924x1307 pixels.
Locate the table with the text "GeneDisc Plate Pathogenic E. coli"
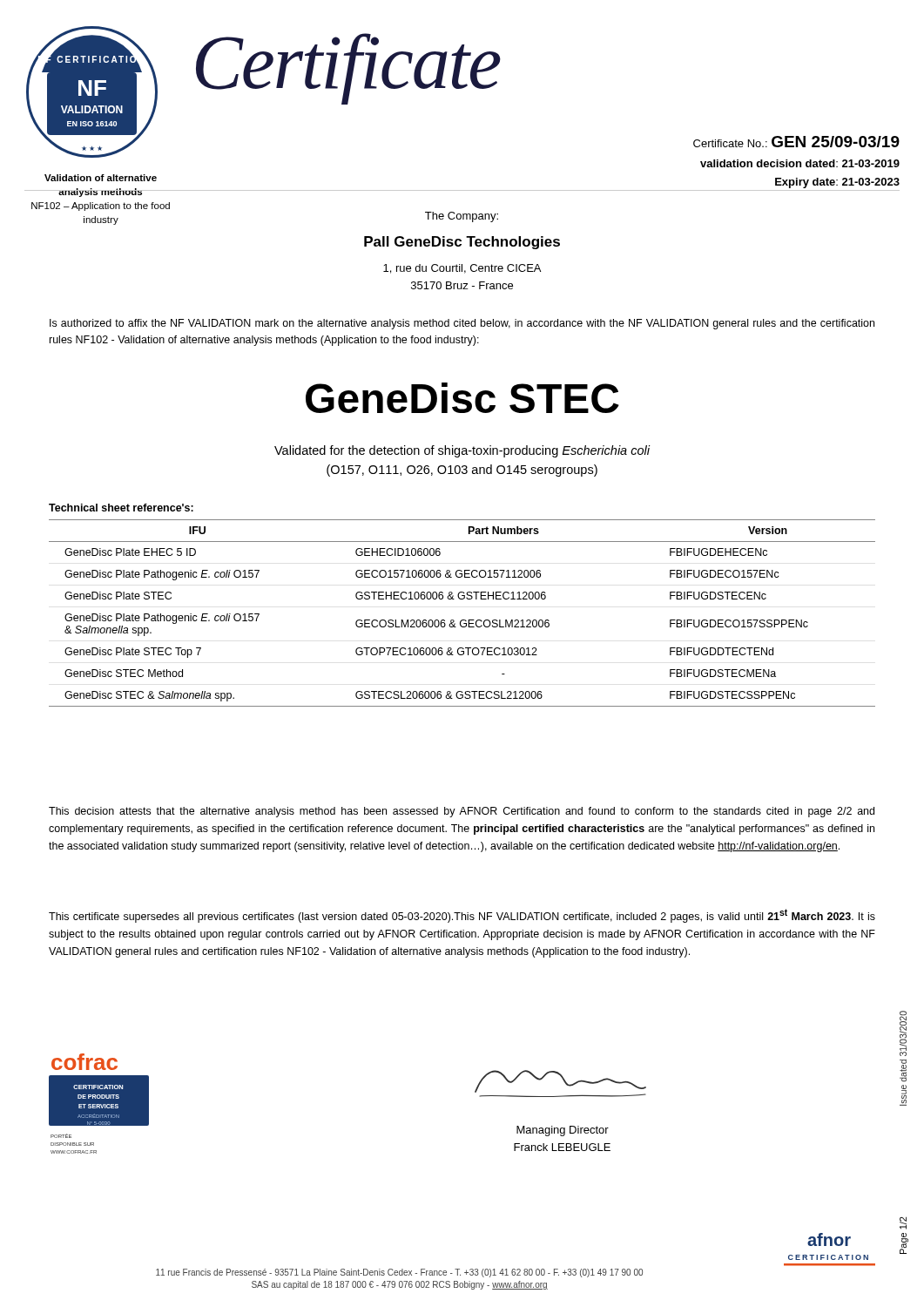pos(462,613)
